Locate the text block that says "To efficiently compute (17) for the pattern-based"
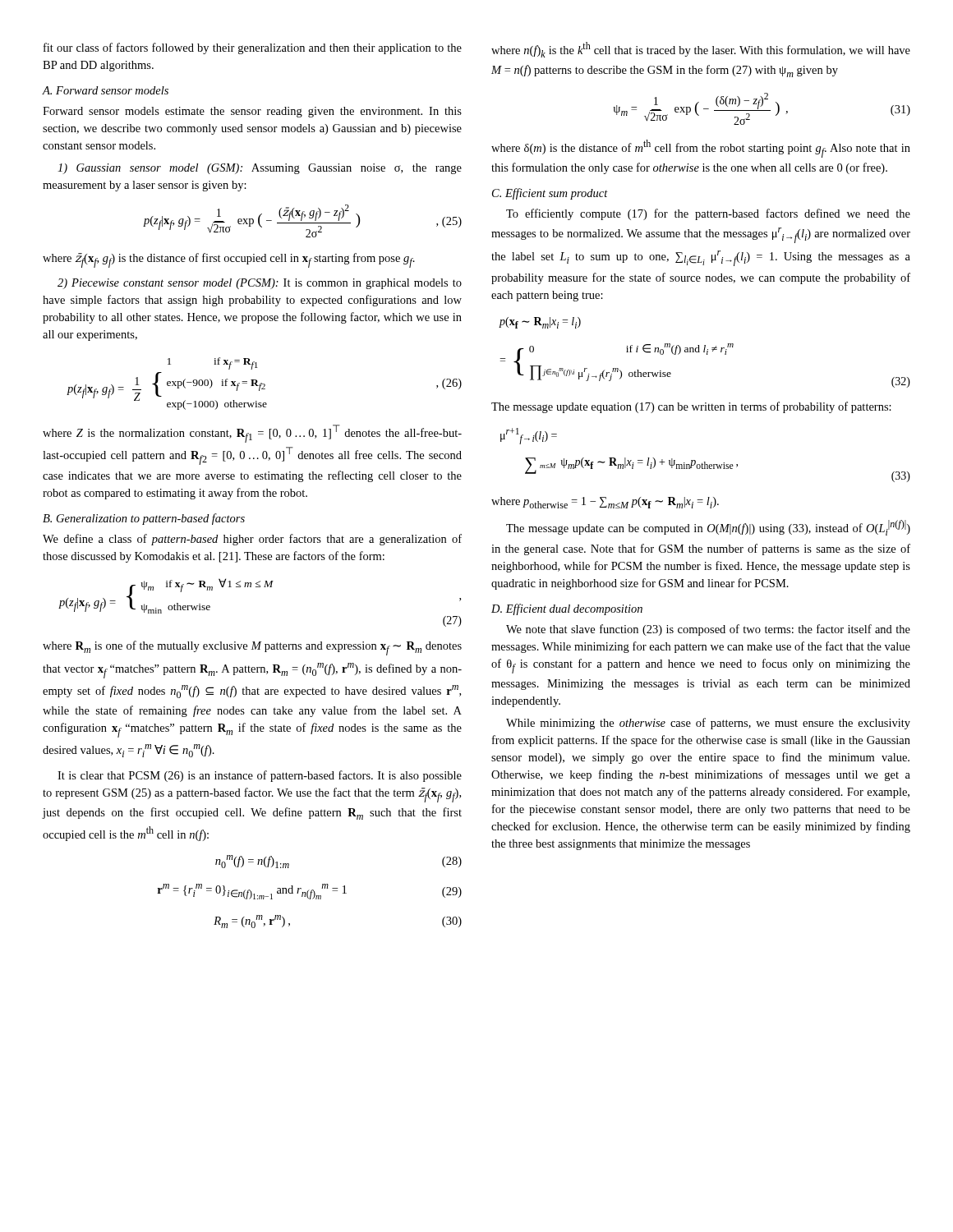953x1232 pixels. pos(701,255)
